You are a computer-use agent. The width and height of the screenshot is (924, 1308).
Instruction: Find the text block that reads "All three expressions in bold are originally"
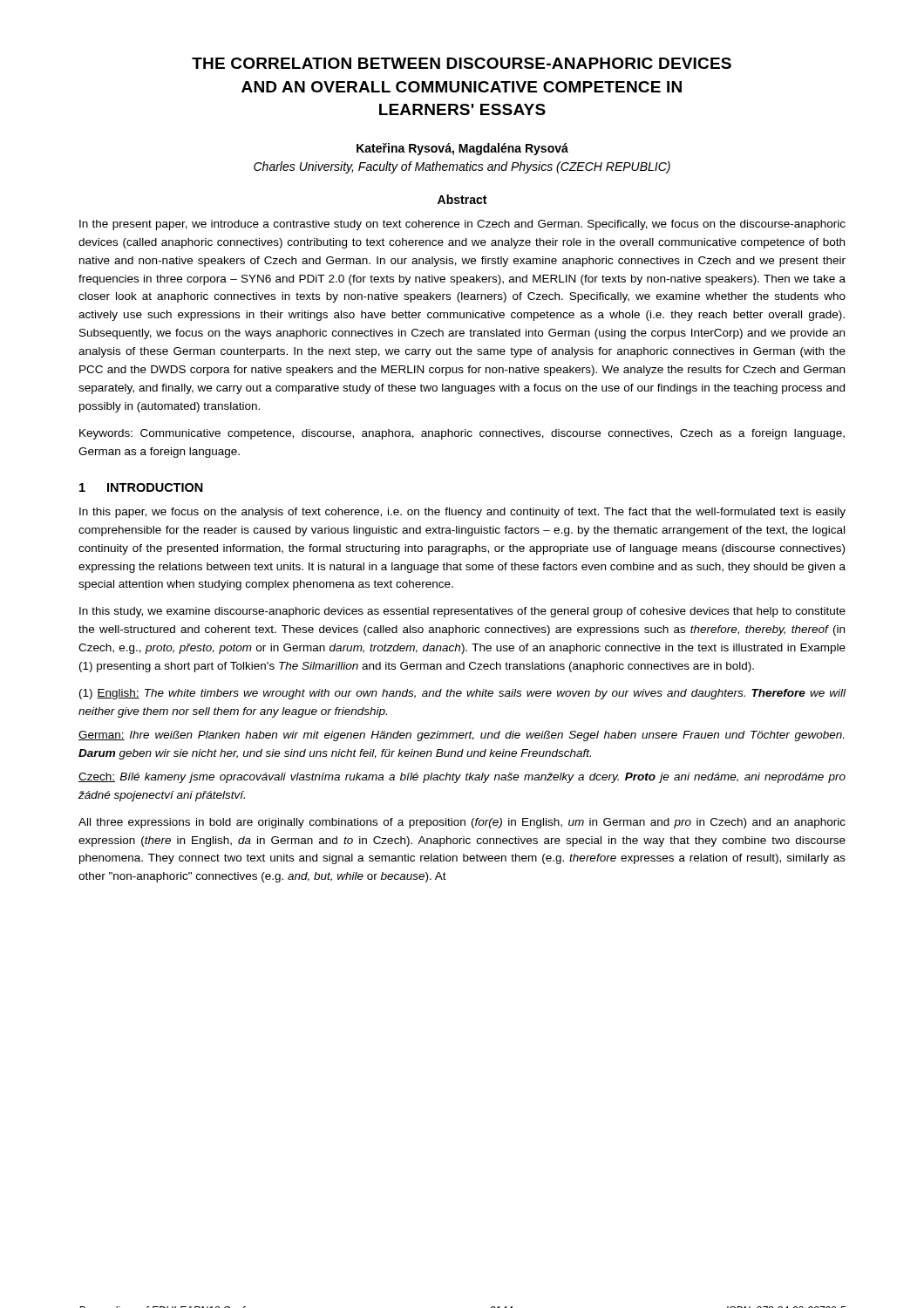(462, 849)
